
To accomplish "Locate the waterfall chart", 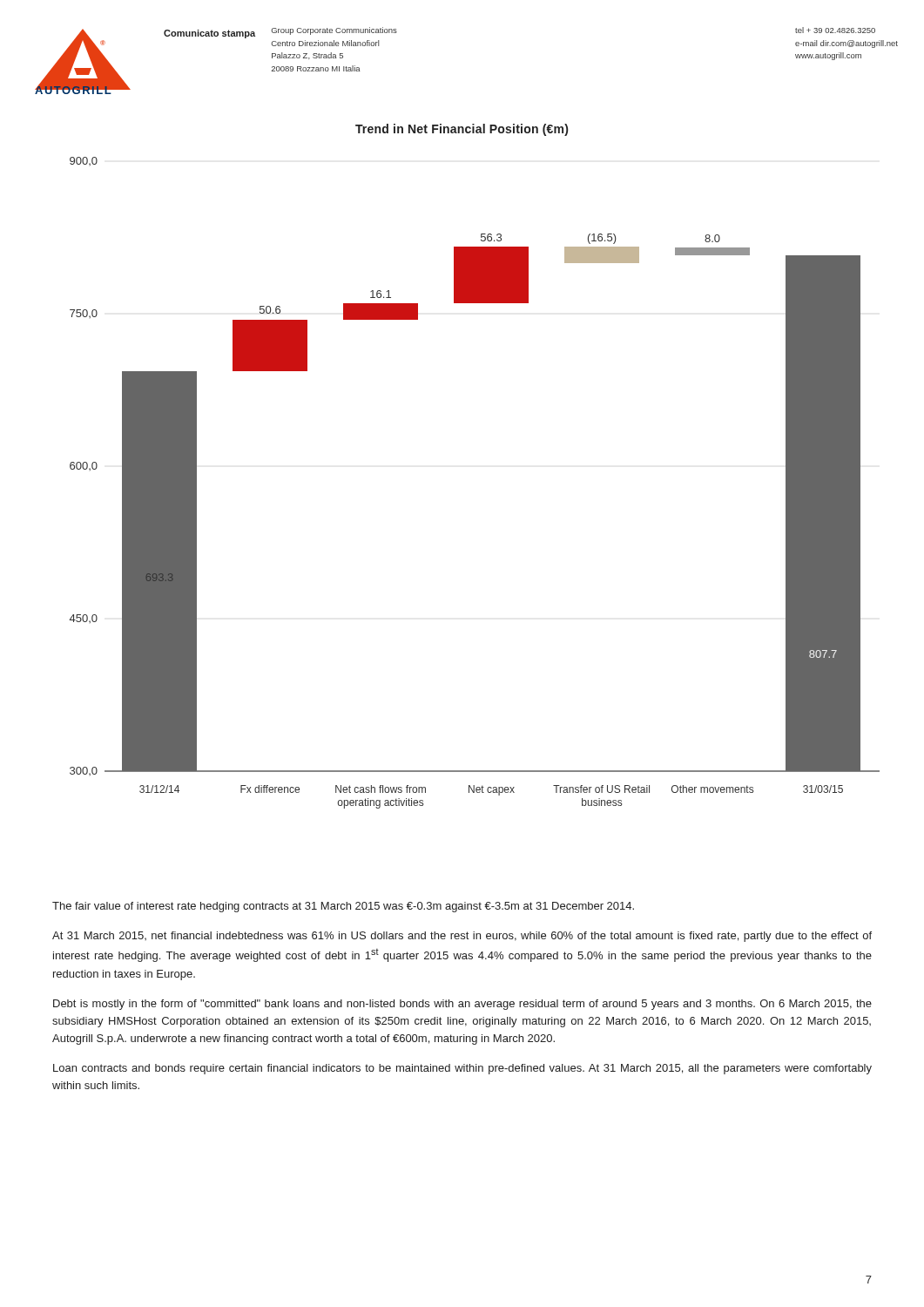I will [466, 502].
